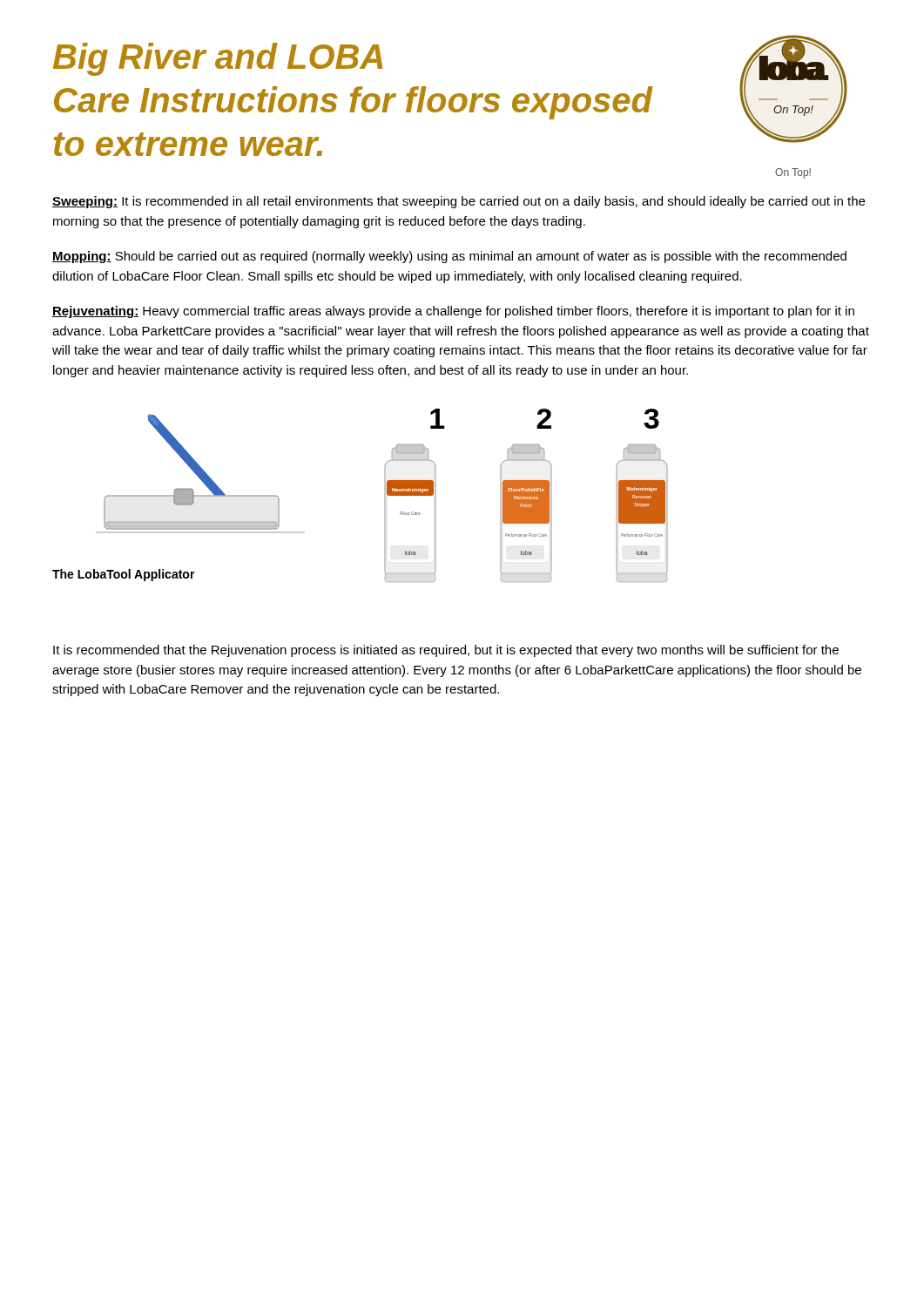Point to the block beginning "Sweeping: It is recommended in all retail"

[459, 211]
